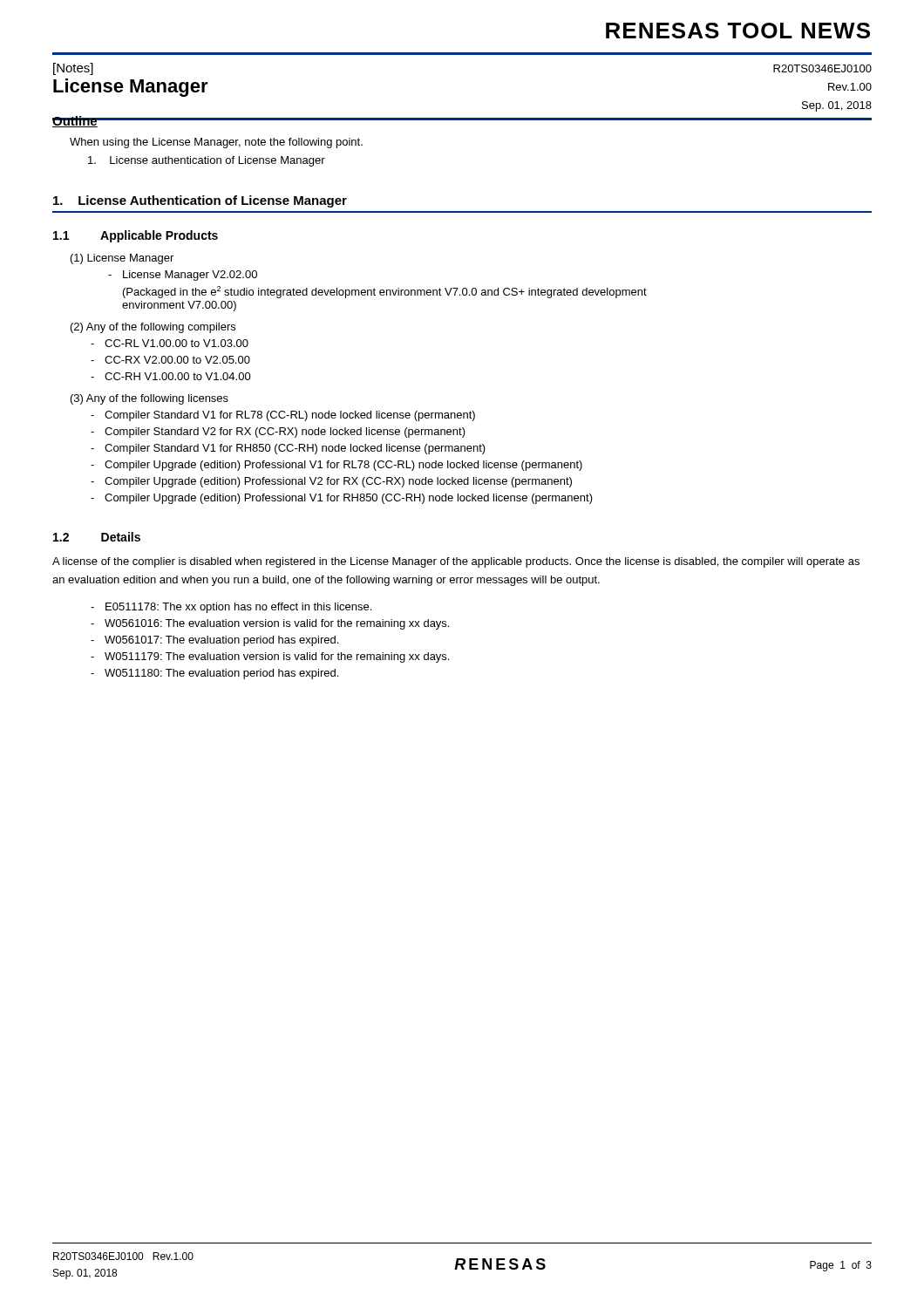Point to the block starting "W0511180: The evaluation period has expired."
Image resolution: width=924 pixels, height=1308 pixels.
click(222, 673)
